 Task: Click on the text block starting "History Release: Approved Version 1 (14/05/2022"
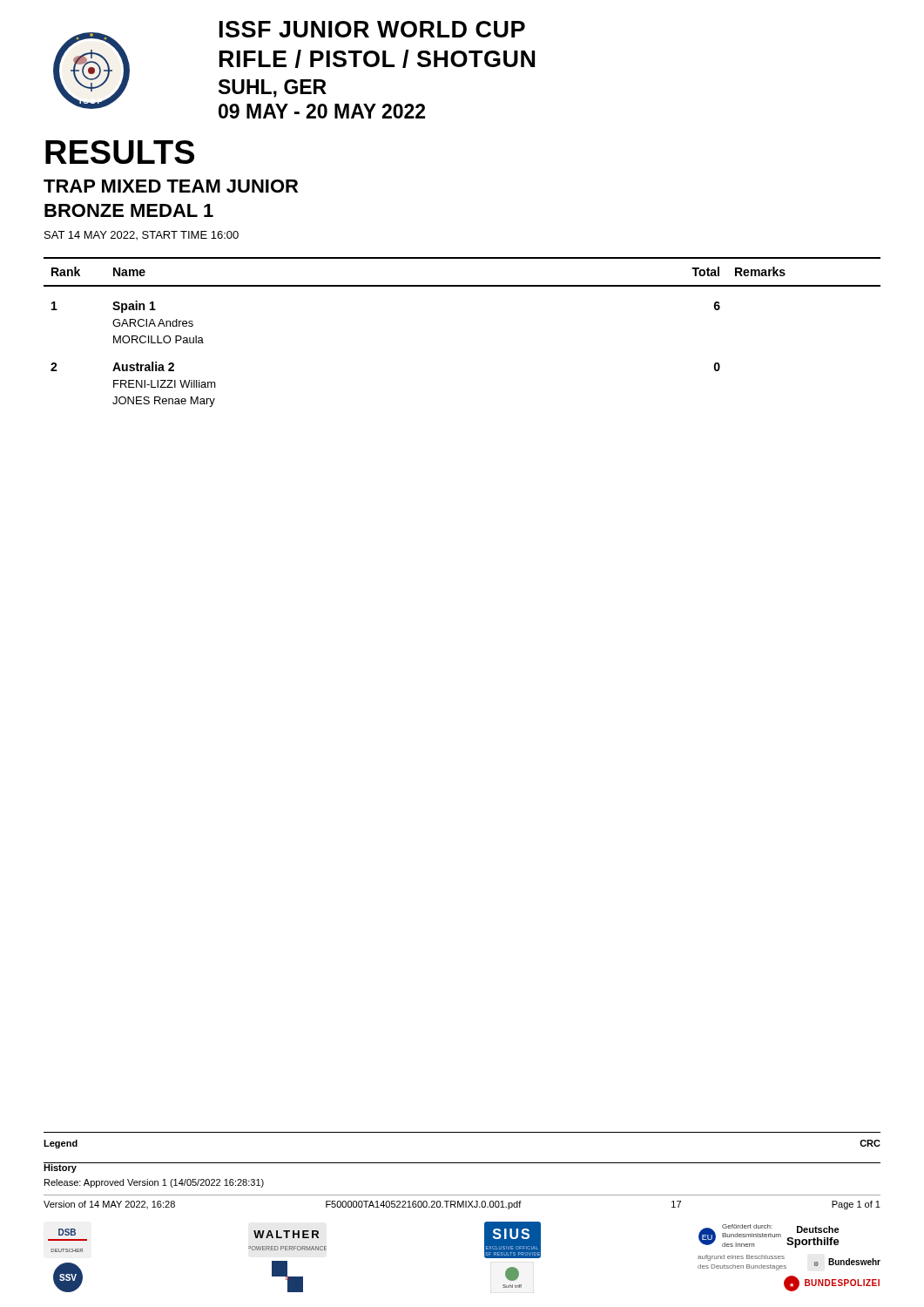click(154, 1175)
